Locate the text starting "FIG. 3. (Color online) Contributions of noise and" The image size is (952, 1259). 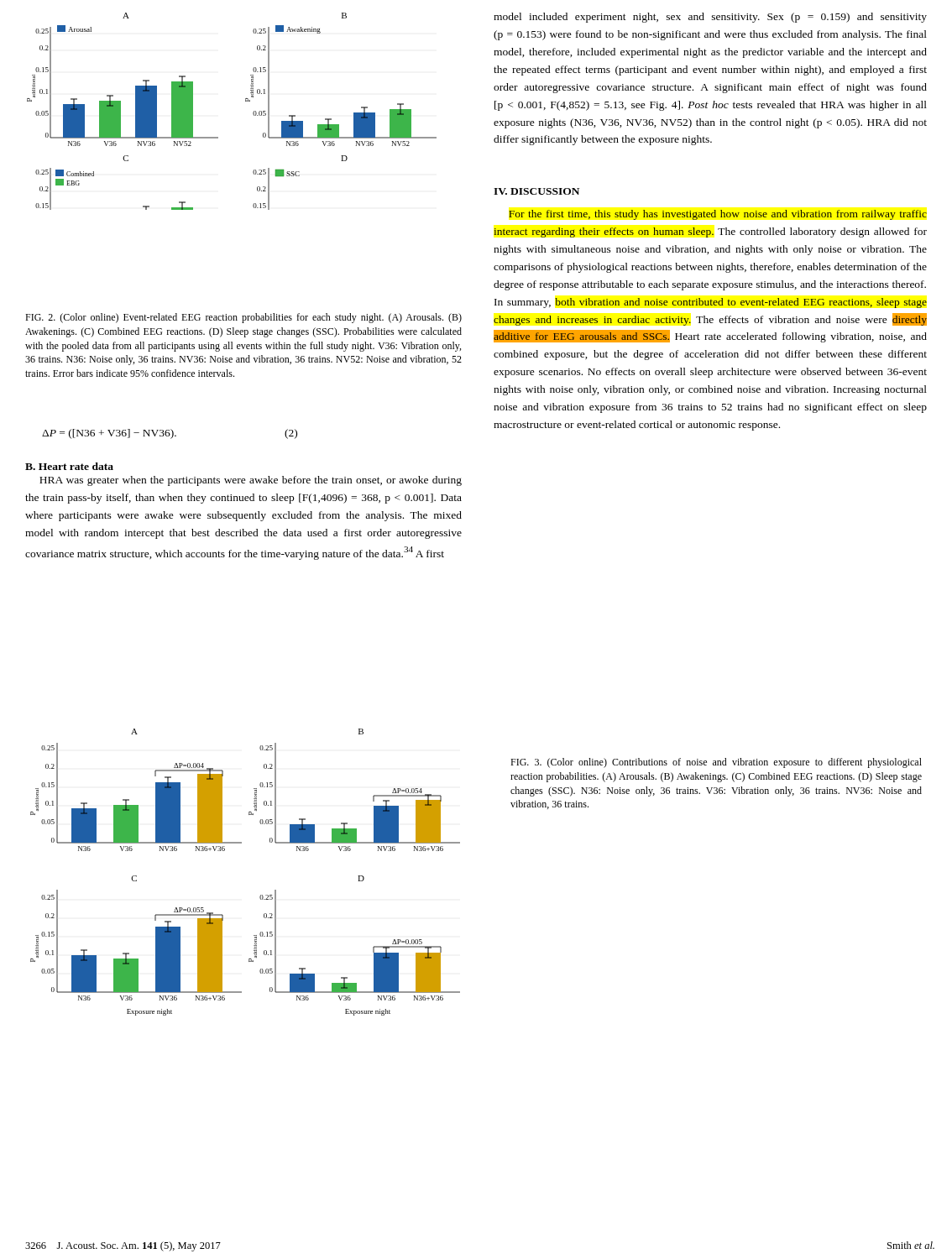coord(716,783)
